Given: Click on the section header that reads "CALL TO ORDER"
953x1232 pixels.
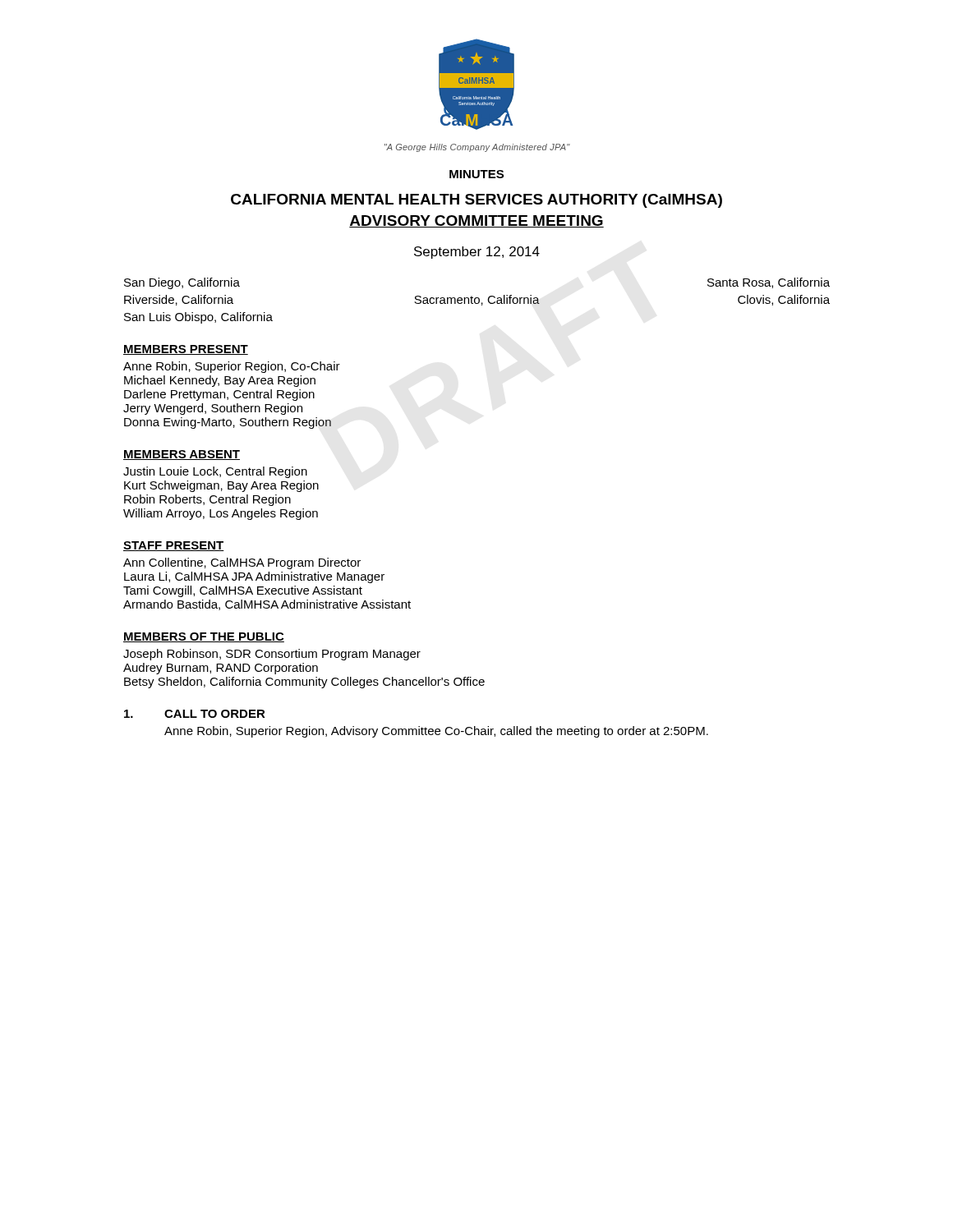Looking at the screenshot, I should pos(215,714).
